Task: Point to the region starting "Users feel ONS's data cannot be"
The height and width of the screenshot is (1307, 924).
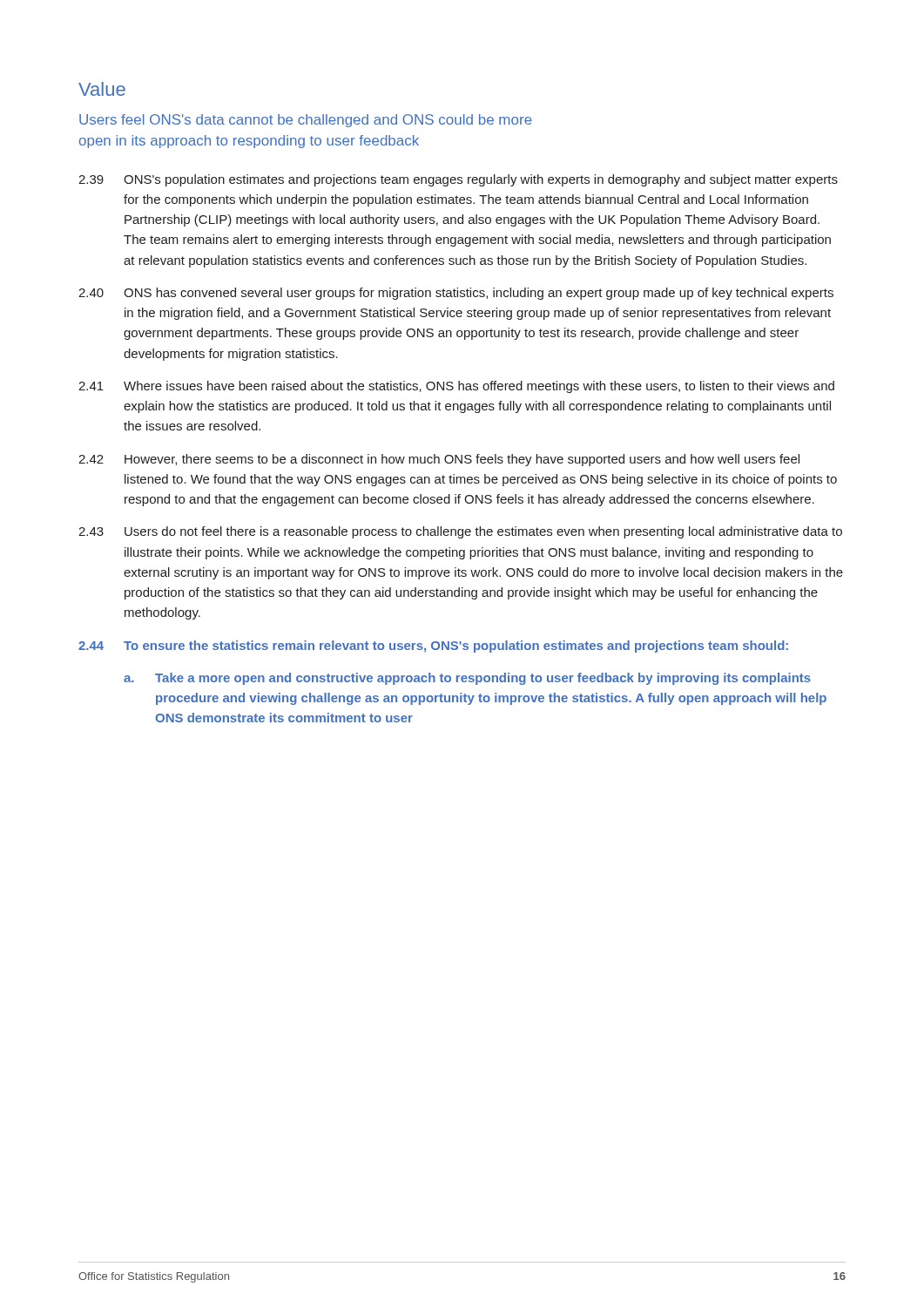Action: [x=305, y=130]
